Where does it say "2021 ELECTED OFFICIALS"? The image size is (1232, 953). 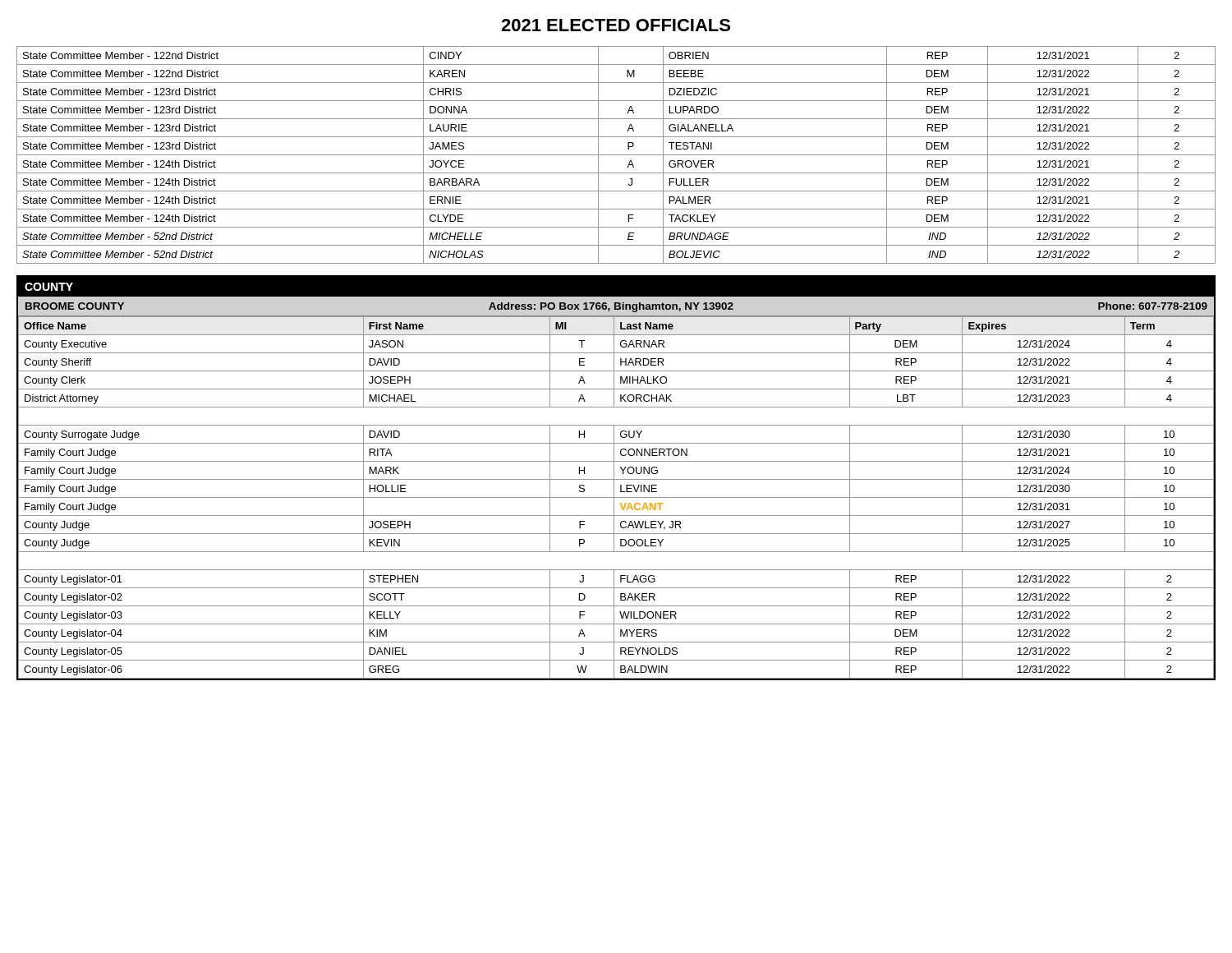tap(616, 25)
